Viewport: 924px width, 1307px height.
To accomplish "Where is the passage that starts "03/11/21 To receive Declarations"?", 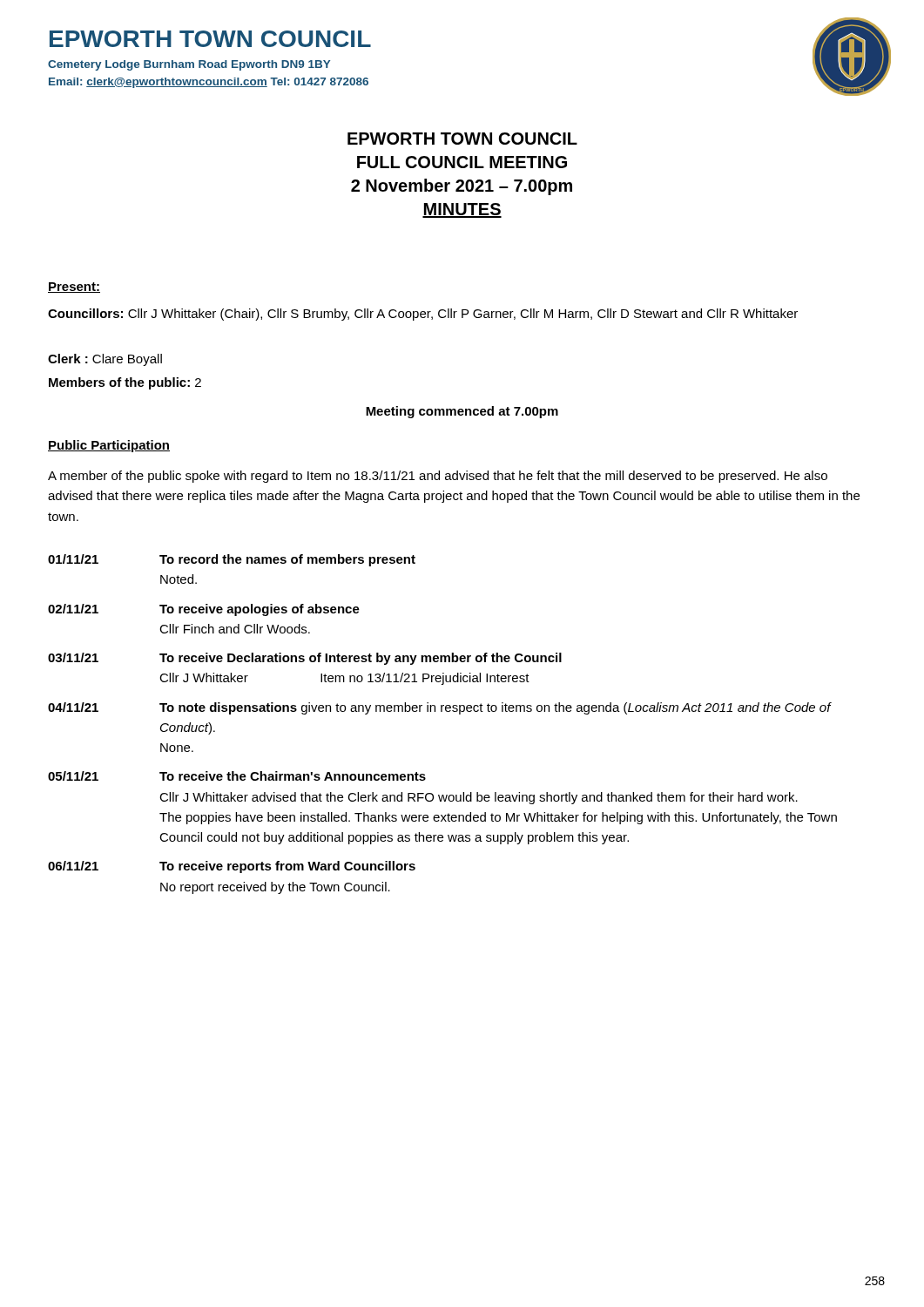I will pyautogui.click(x=305, y=657).
